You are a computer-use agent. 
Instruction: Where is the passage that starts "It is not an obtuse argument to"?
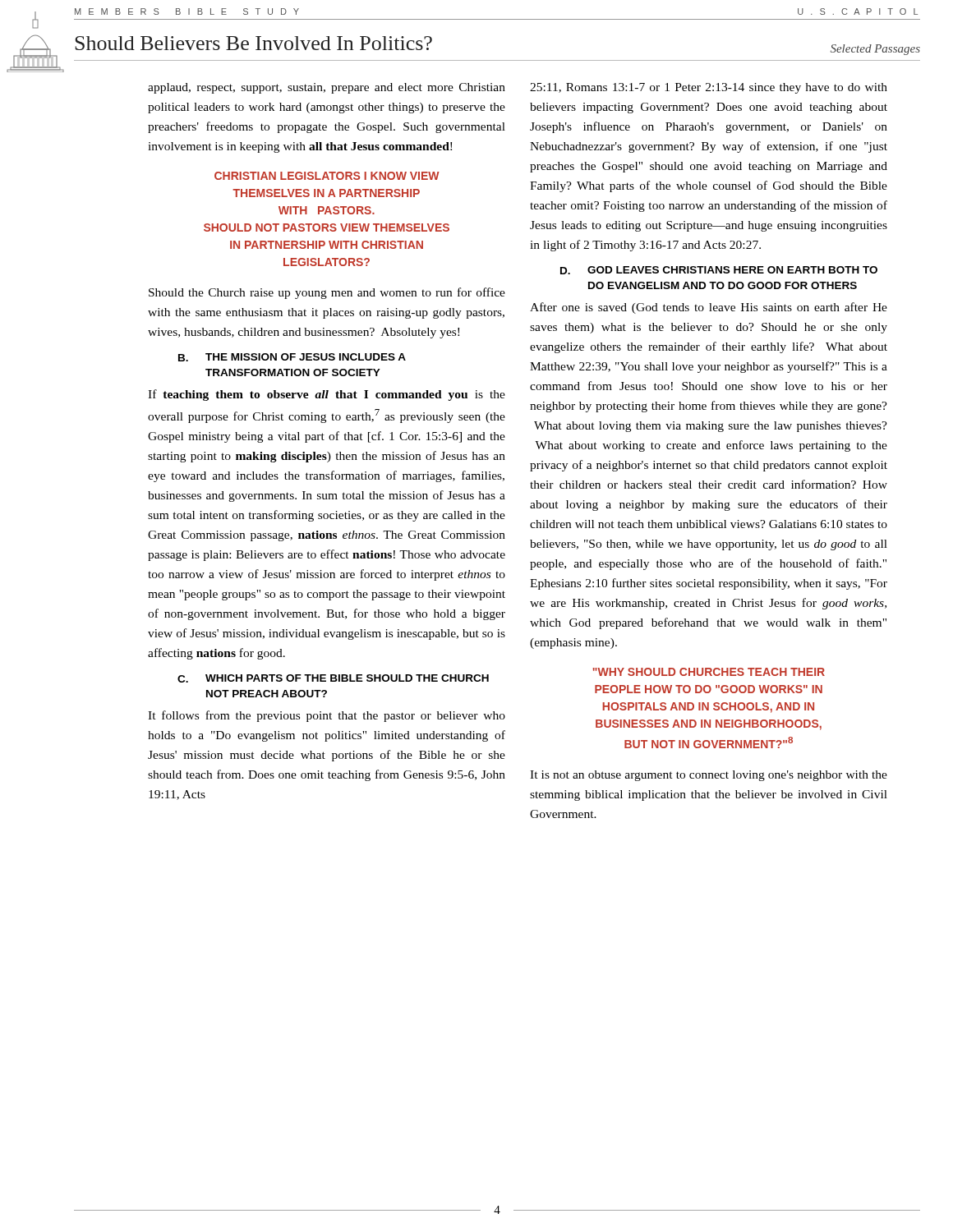[709, 794]
